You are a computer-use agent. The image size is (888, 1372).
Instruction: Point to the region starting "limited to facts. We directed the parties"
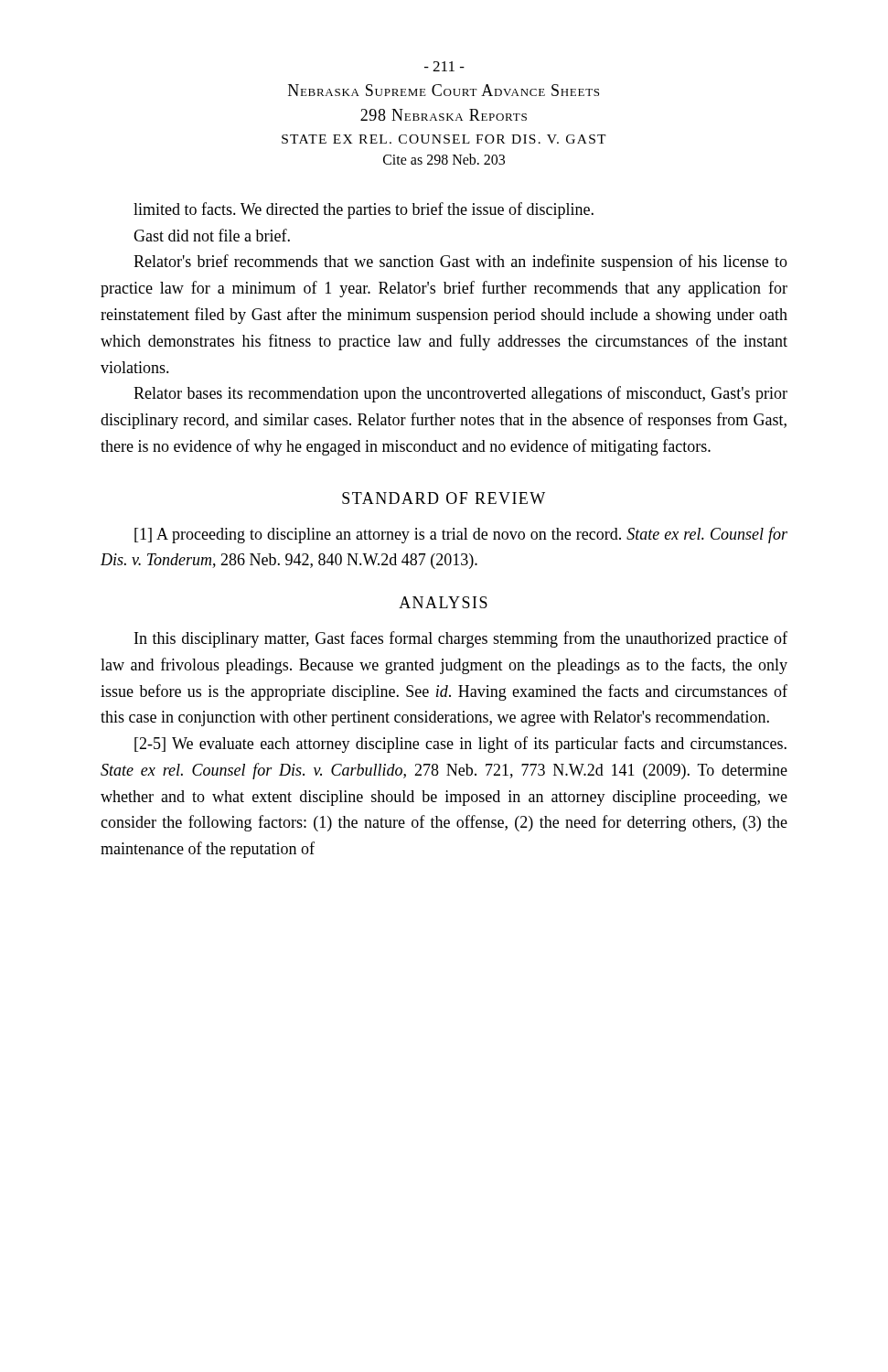(x=364, y=209)
